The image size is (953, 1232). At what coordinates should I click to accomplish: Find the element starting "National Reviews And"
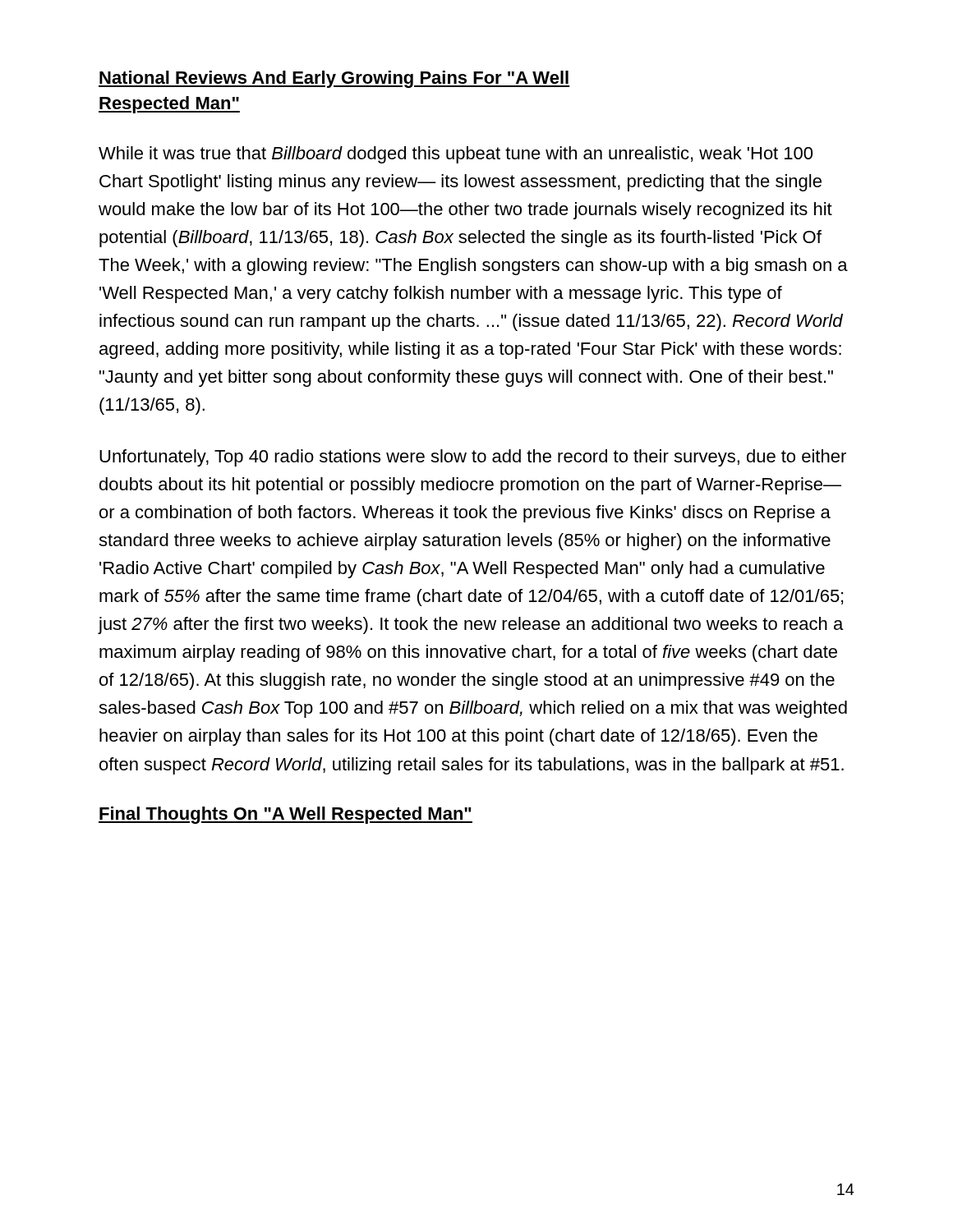pyautogui.click(x=334, y=90)
